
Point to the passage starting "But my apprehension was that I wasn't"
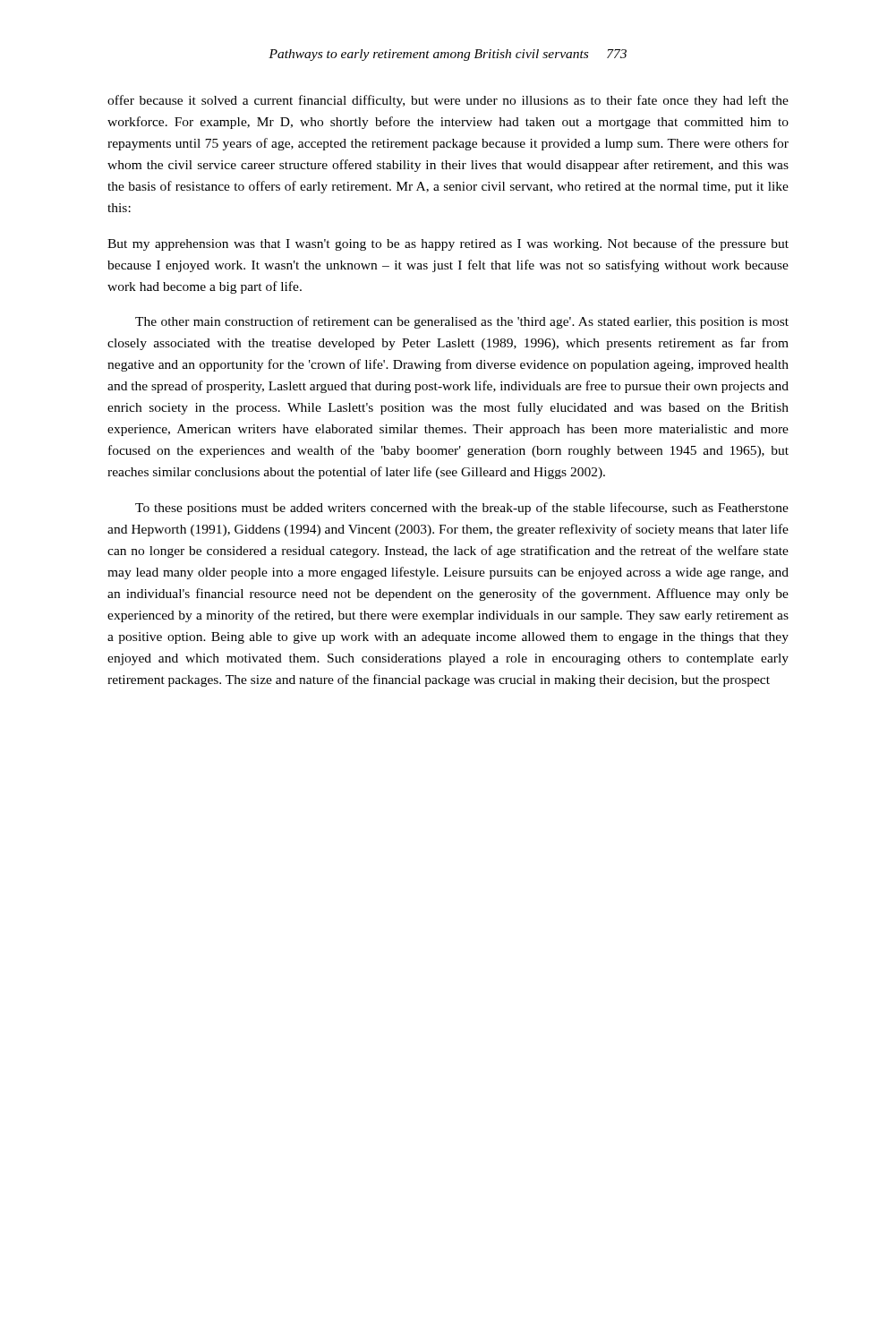[448, 264]
